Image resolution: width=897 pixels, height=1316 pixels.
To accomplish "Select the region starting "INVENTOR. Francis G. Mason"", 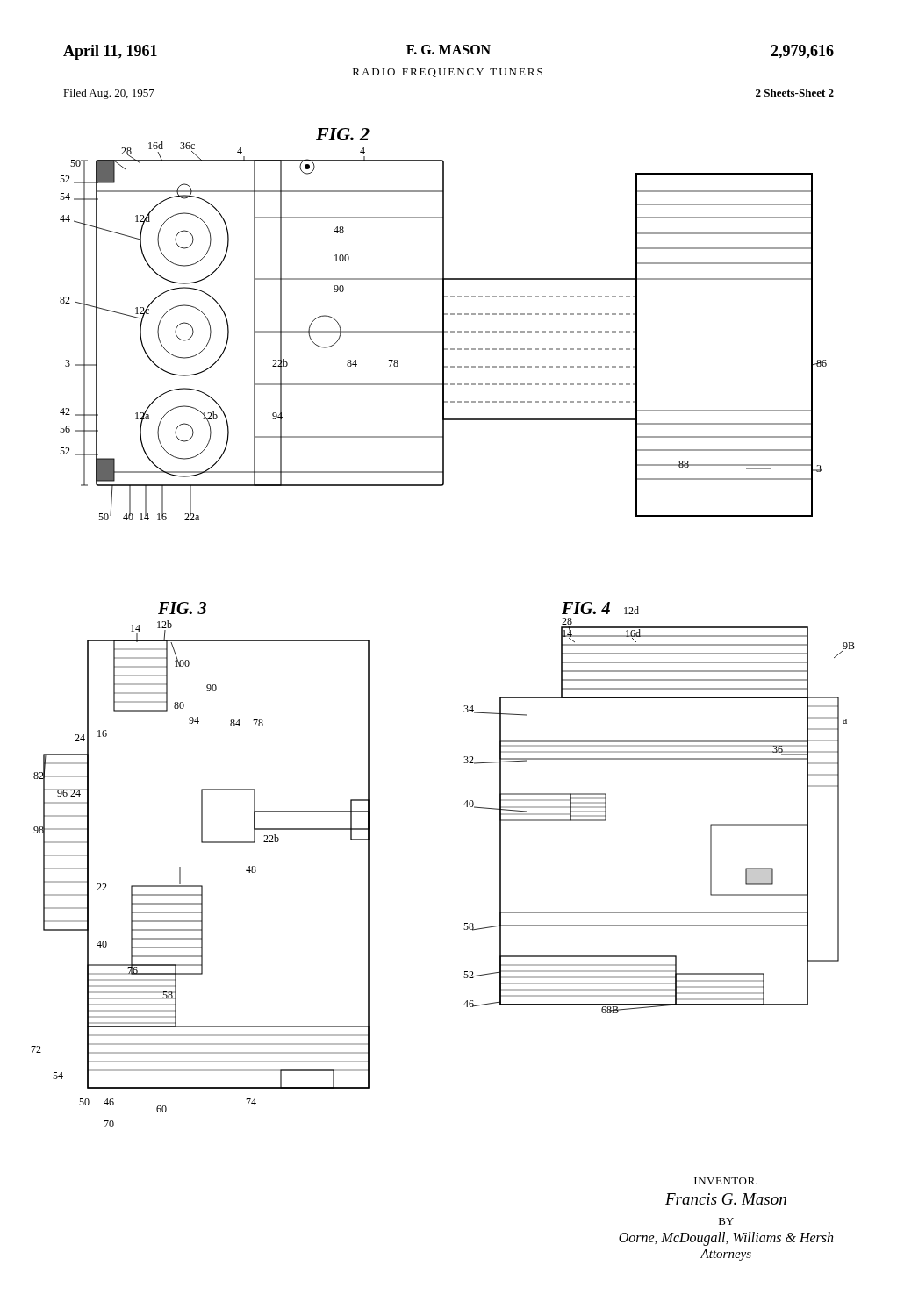I will pyautogui.click(x=726, y=1218).
